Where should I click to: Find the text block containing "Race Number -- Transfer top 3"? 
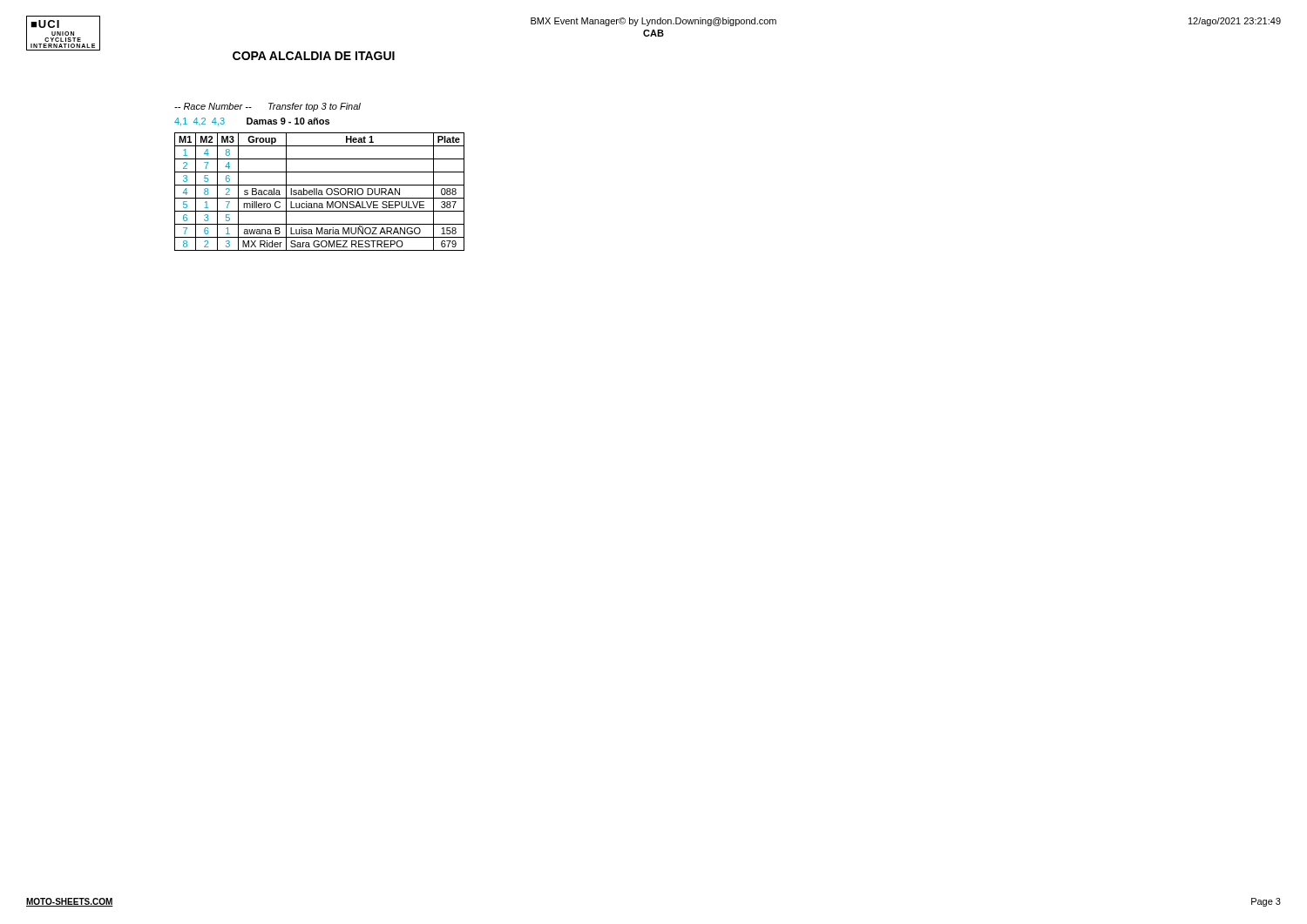[x=267, y=113]
